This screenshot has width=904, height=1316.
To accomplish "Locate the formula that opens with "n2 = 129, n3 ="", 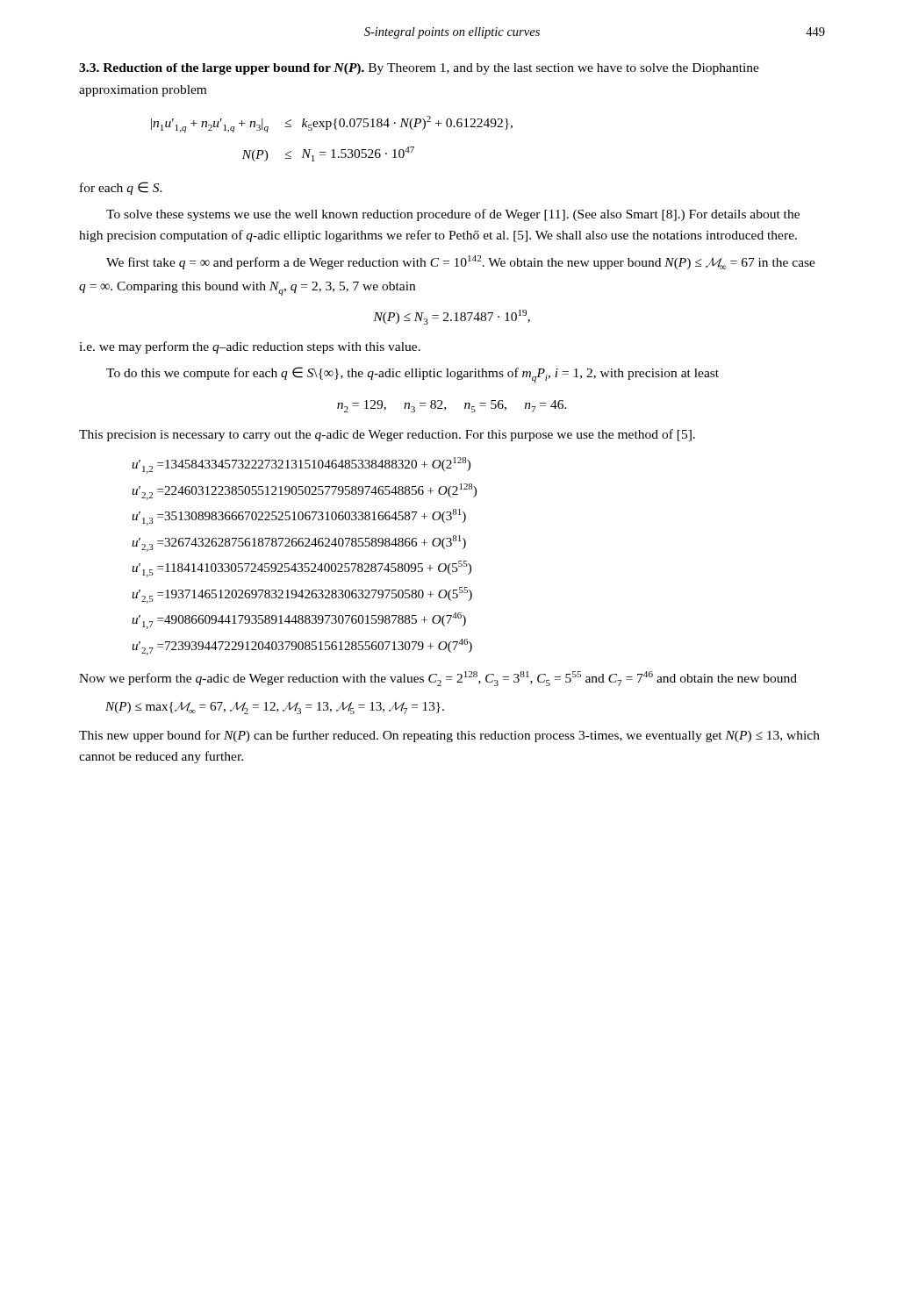I will [452, 405].
